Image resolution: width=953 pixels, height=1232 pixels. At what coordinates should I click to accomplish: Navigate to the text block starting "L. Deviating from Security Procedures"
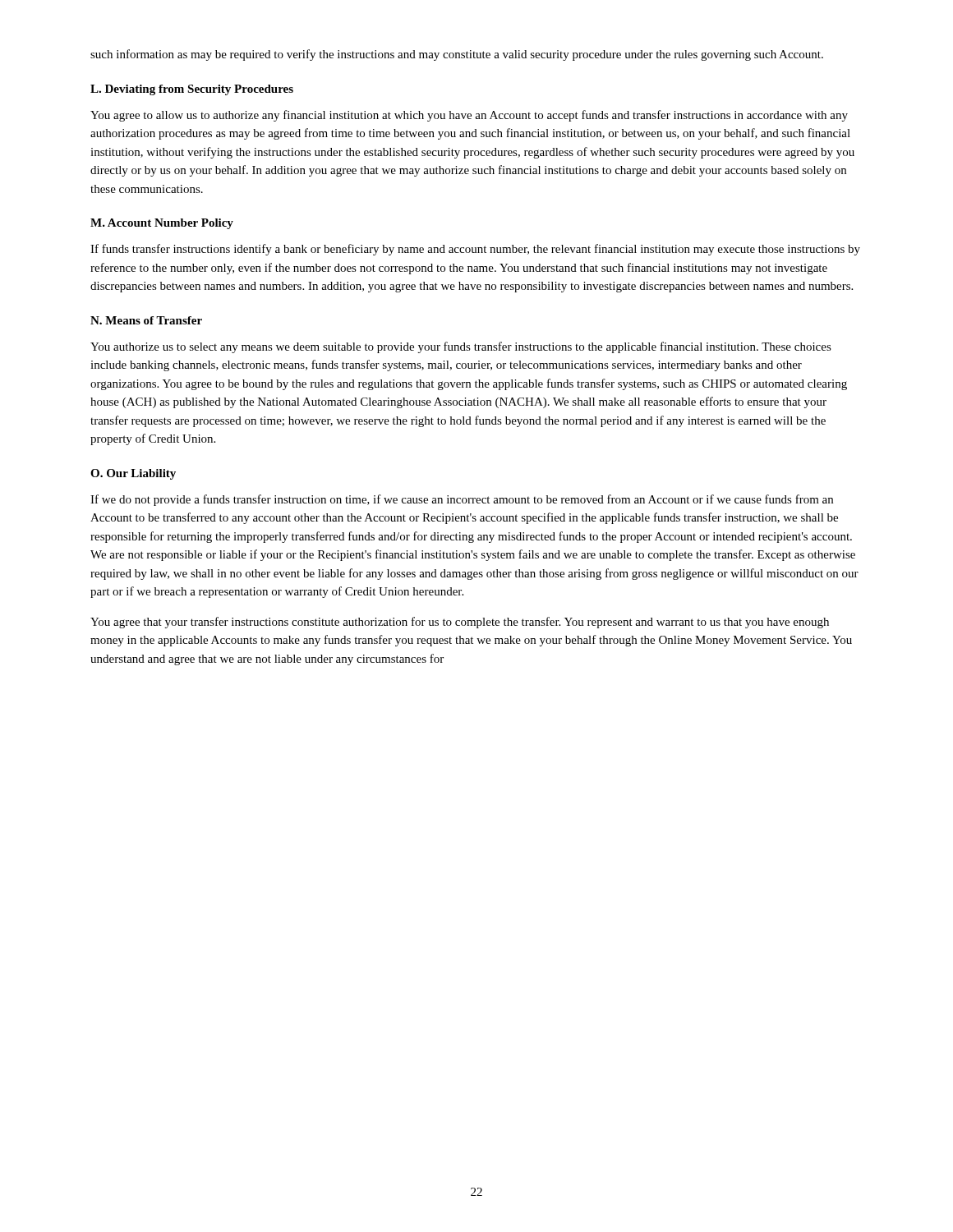(x=192, y=88)
